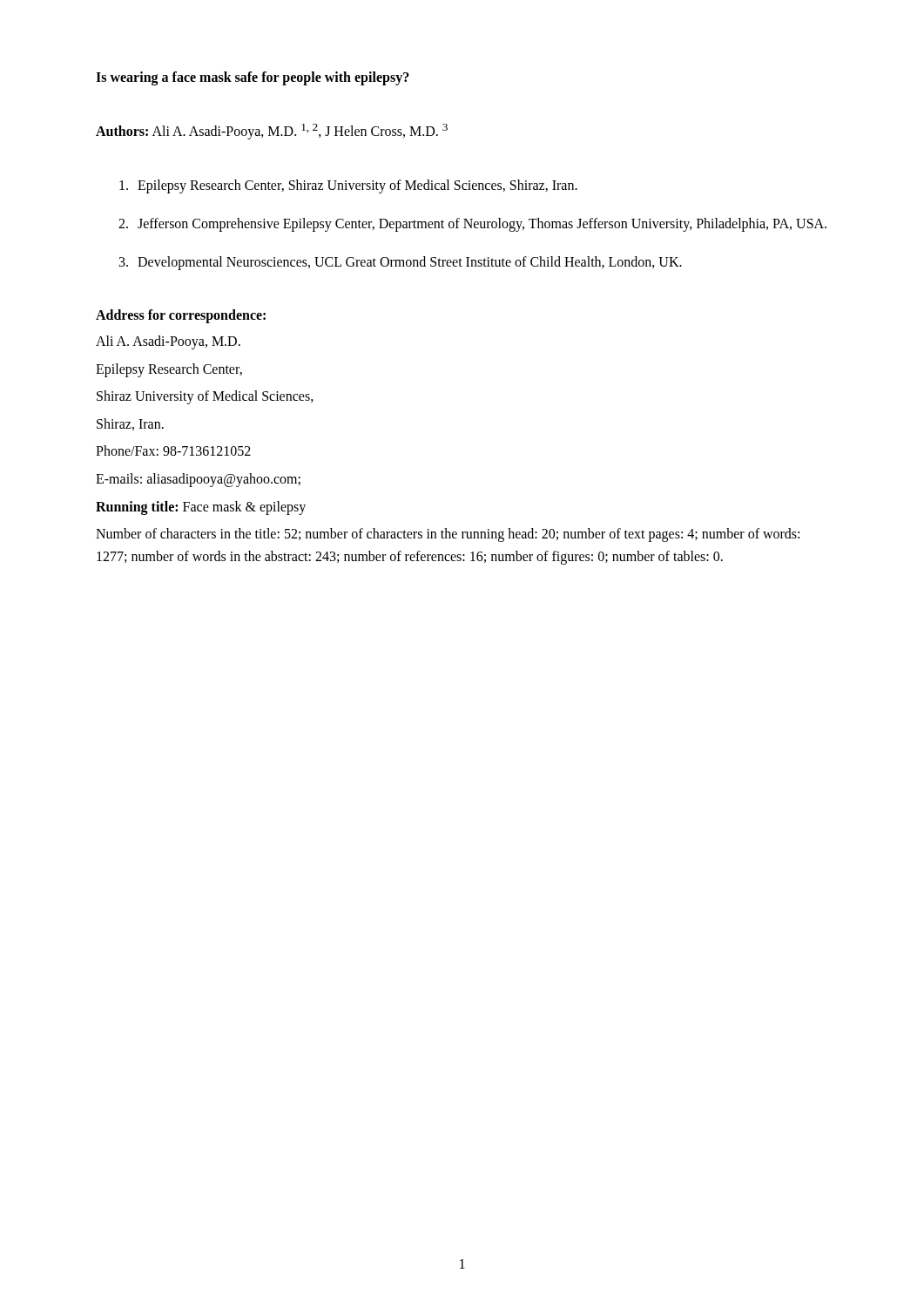Point to the block beginning "Epilepsy Research Center, Shiraz University"
This screenshot has height=1307, width=924.
coord(337,186)
